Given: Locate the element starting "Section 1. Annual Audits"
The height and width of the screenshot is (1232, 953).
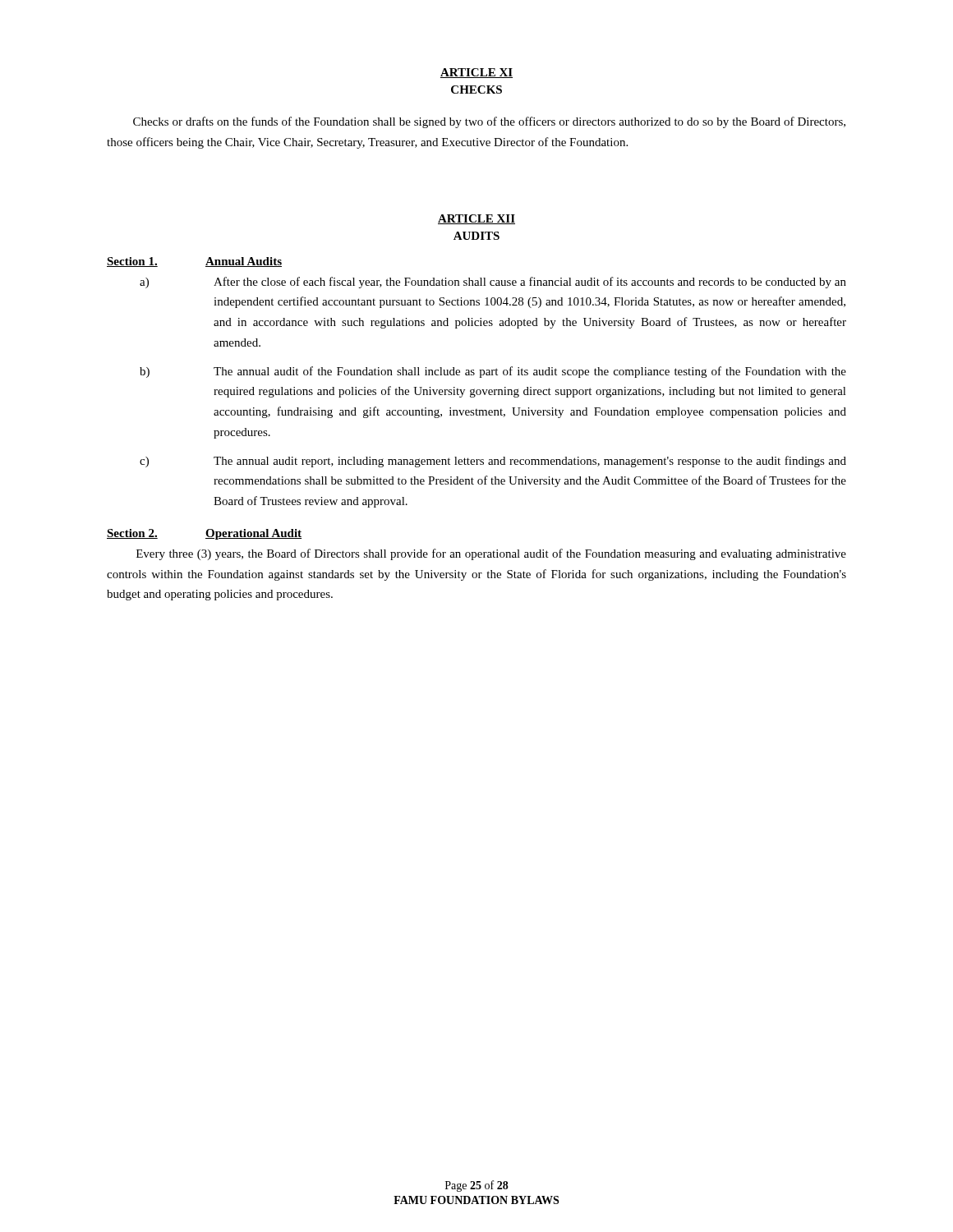Looking at the screenshot, I should 194,261.
